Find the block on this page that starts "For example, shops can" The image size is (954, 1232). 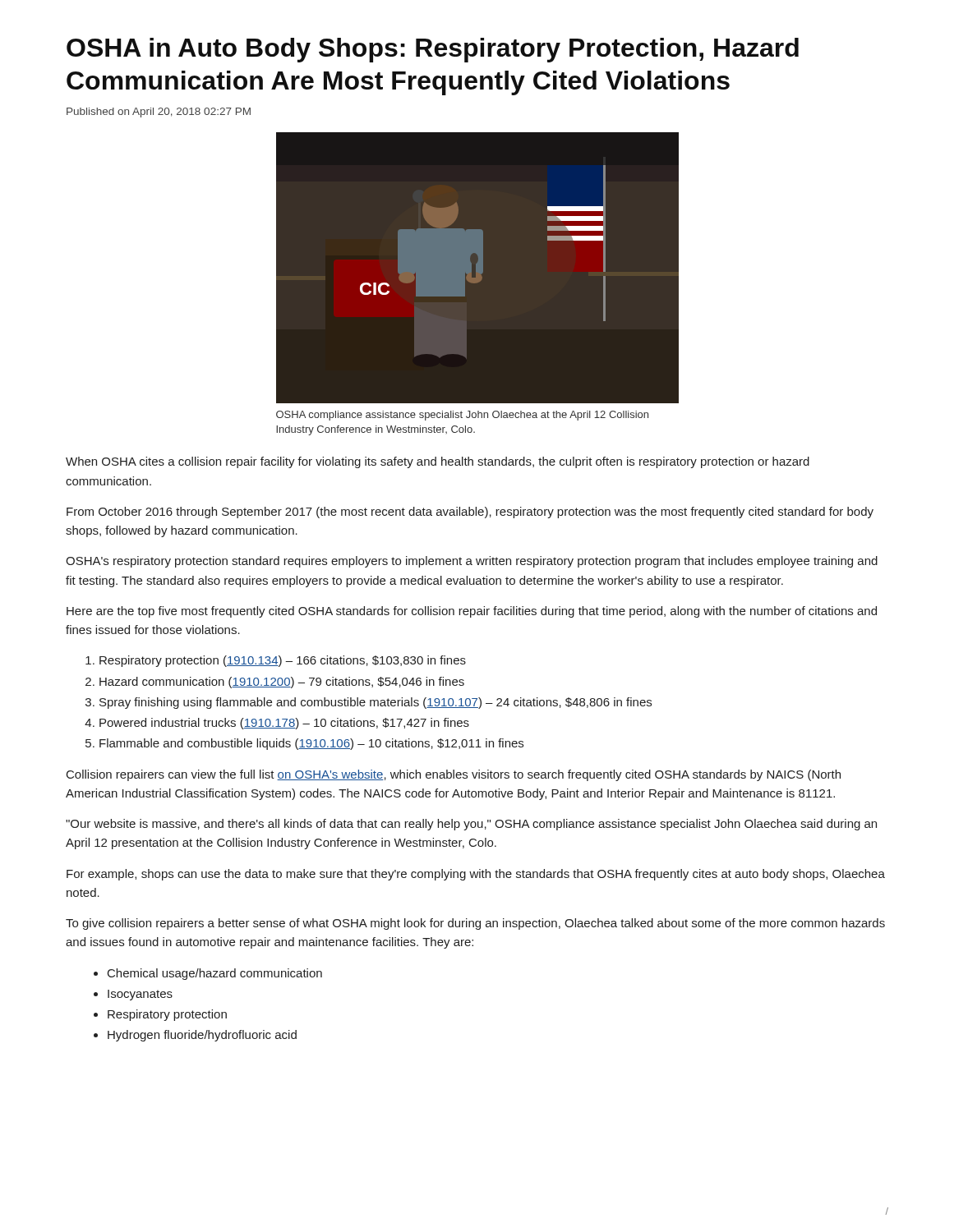tap(475, 883)
